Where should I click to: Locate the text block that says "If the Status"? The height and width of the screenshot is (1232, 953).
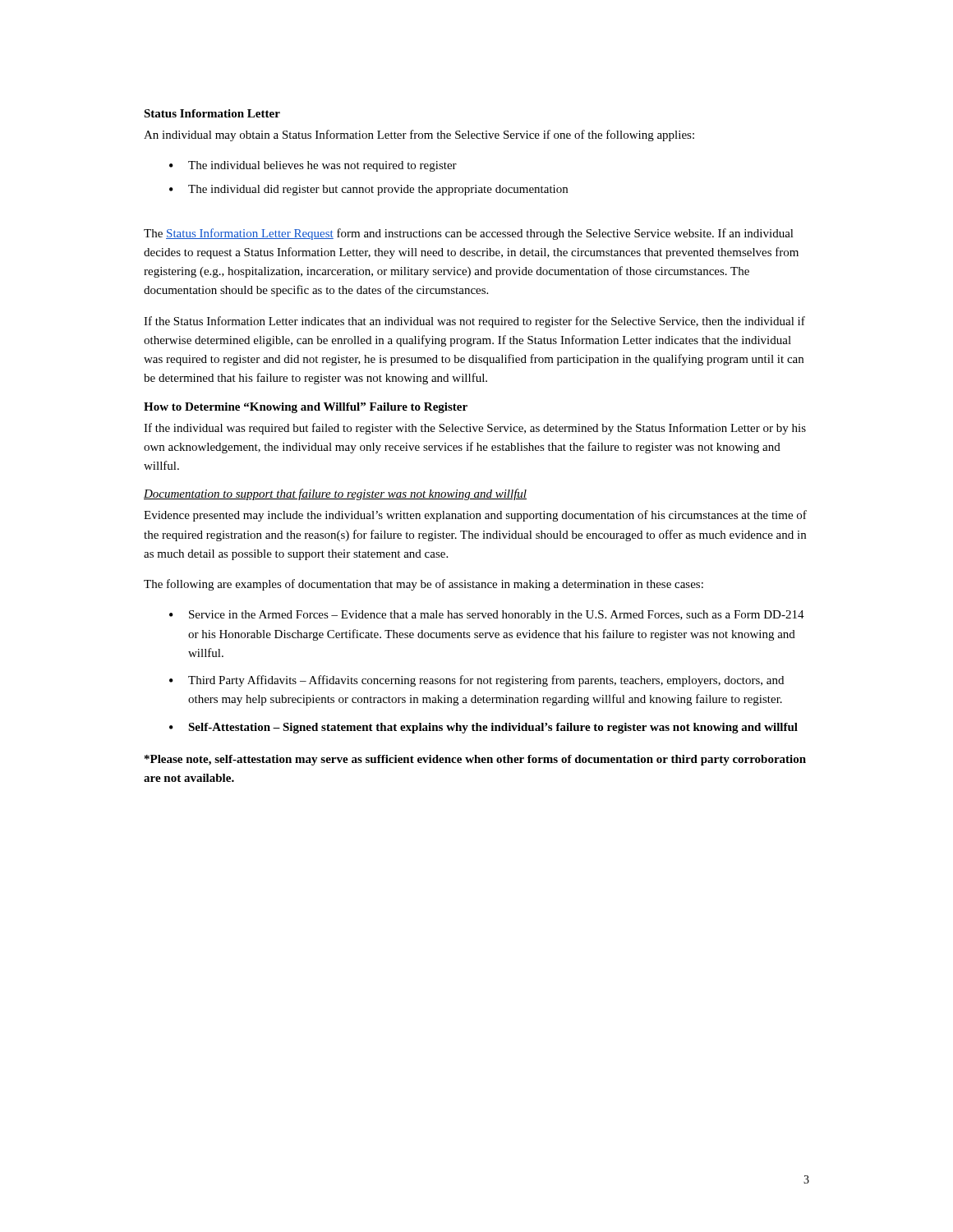[x=474, y=349]
